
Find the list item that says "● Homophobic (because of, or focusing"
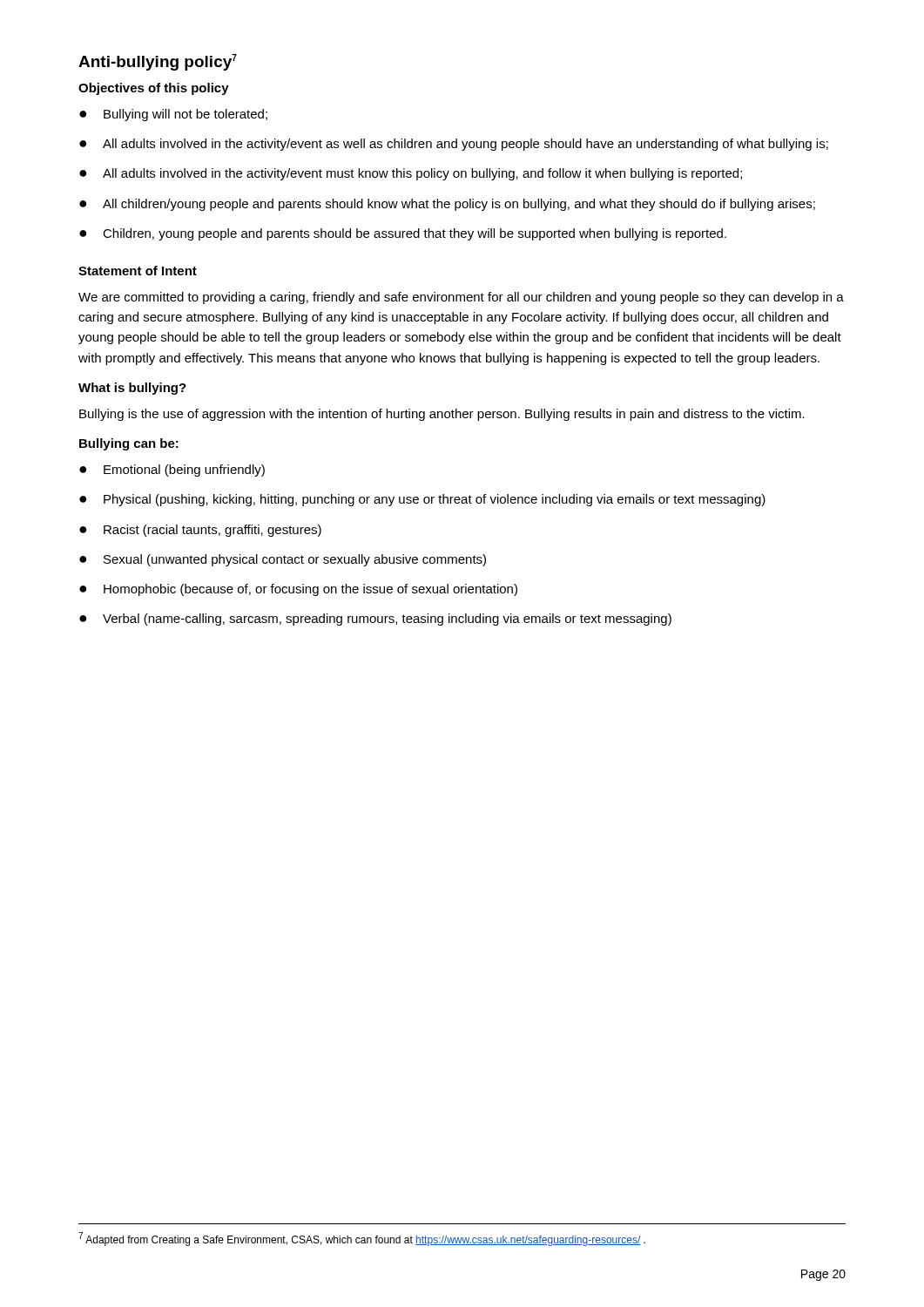(298, 589)
